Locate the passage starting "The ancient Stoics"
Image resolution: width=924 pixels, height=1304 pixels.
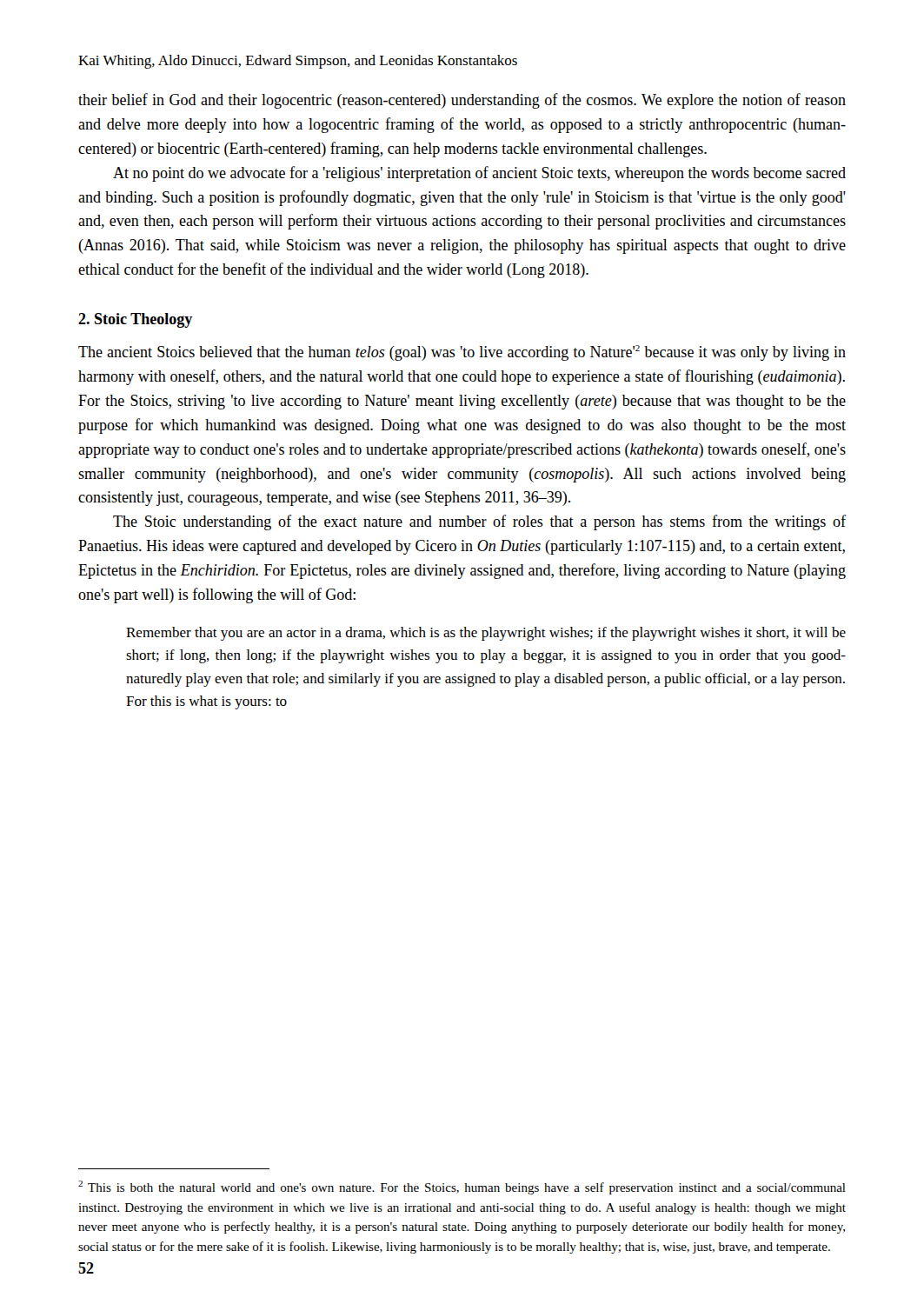pyautogui.click(x=462, y=426)
